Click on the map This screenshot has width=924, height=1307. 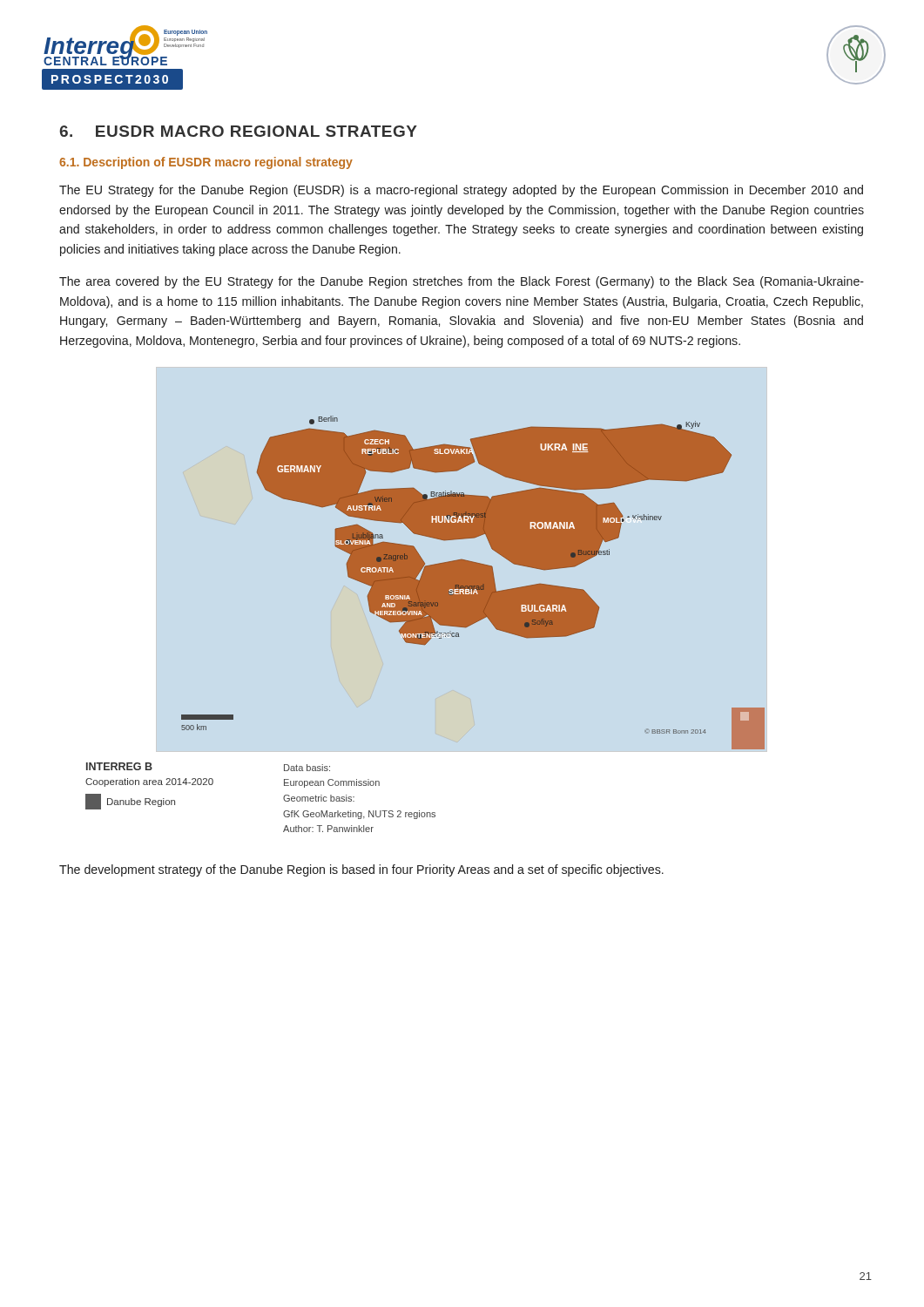462,602
